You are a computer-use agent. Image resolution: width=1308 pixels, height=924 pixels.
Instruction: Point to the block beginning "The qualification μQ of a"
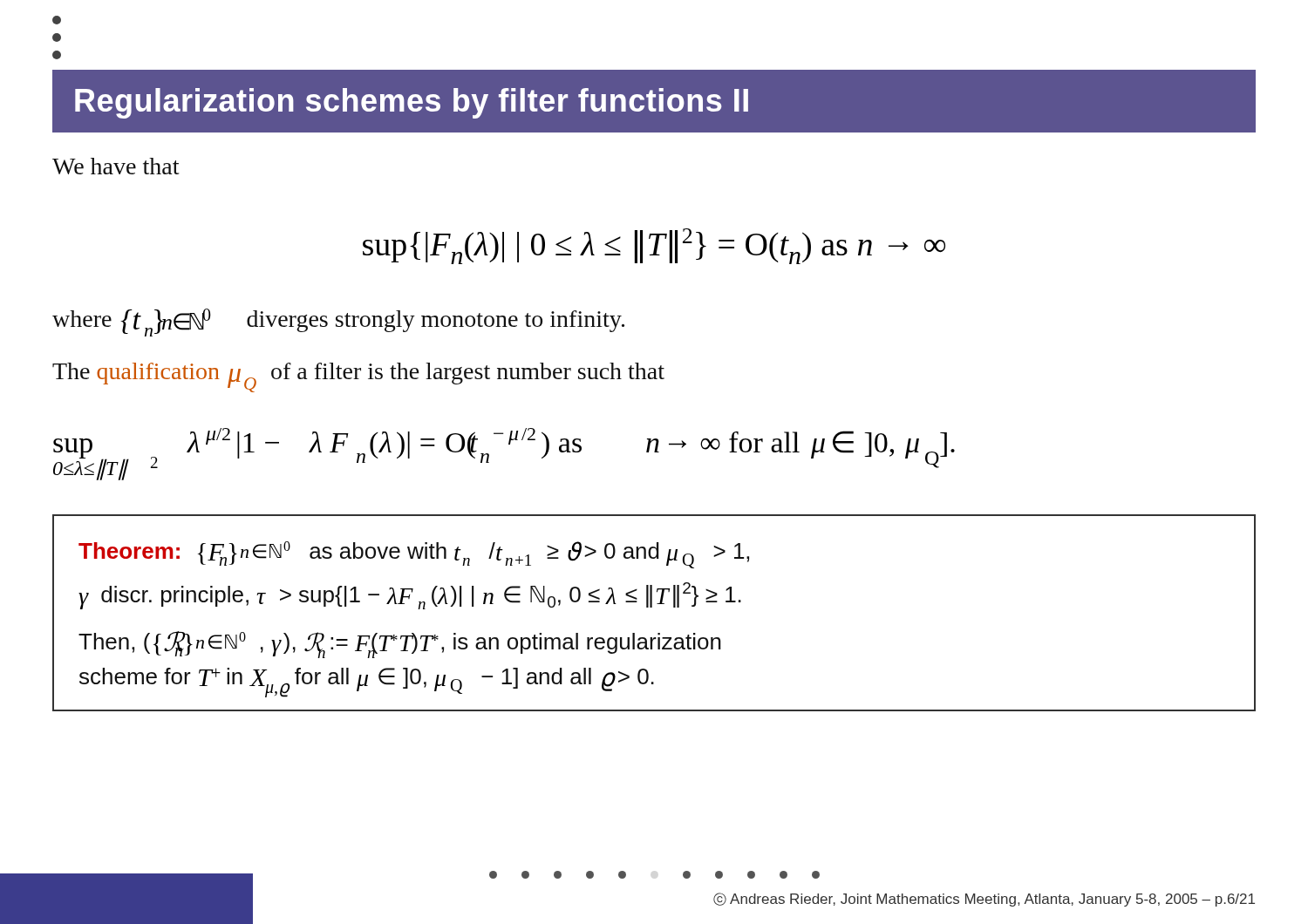pos(358,373)
